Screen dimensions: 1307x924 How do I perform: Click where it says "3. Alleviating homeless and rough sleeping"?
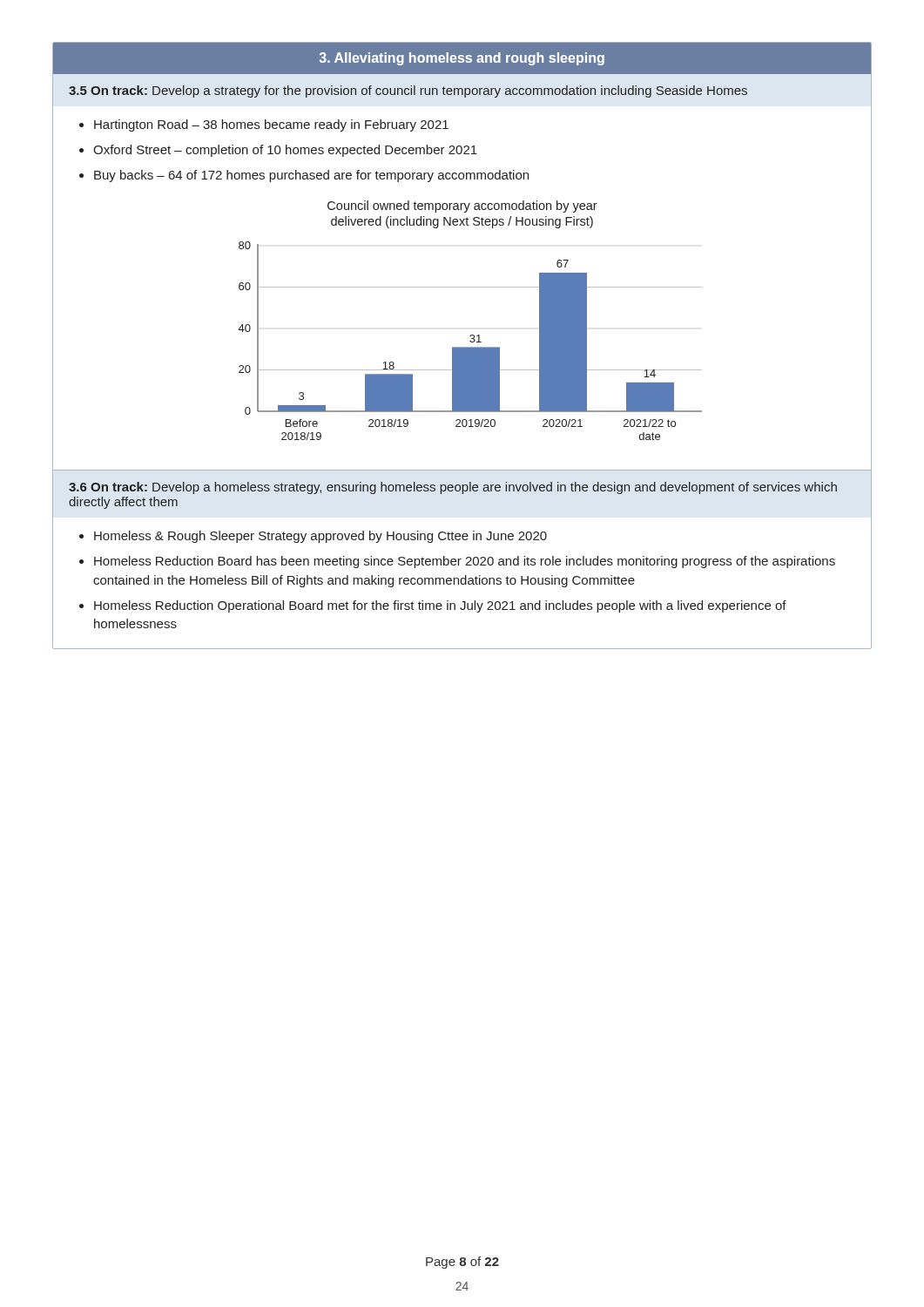(462, 58)
